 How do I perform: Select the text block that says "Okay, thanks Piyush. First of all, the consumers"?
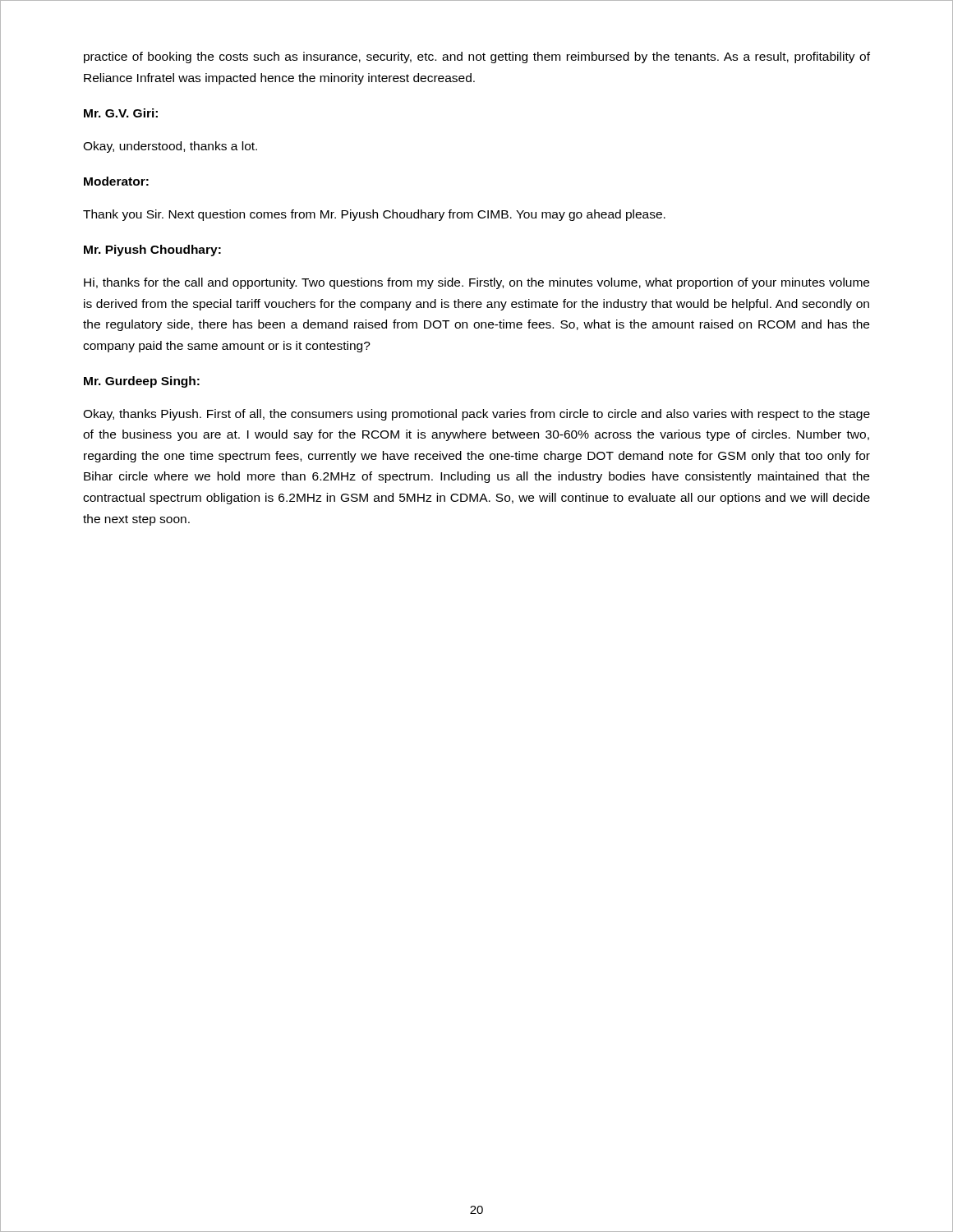(476, 466)
